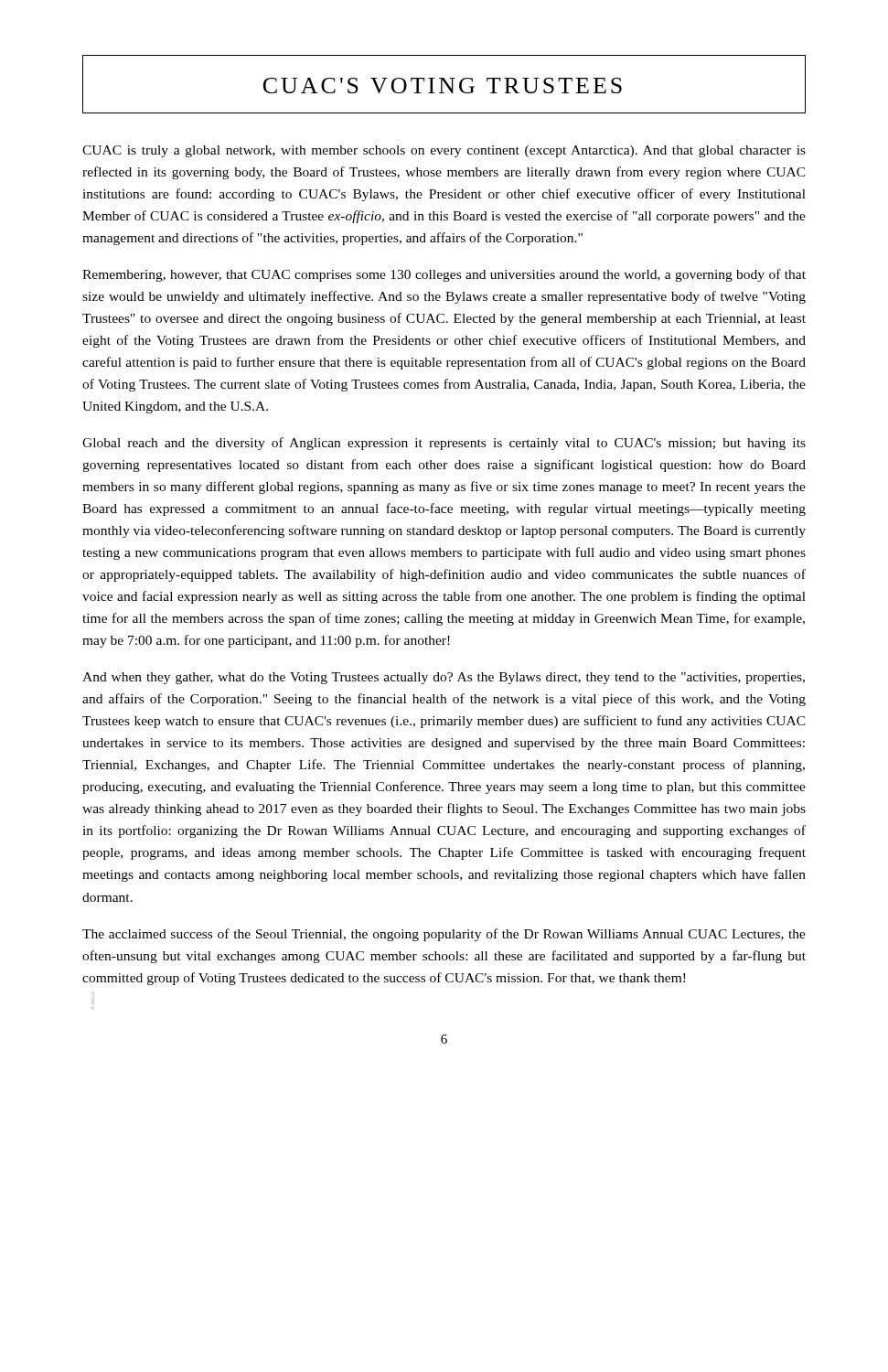
Task: Select the text block that says "CUAC is truly a global network, with member"
Action: coord(444,193)
